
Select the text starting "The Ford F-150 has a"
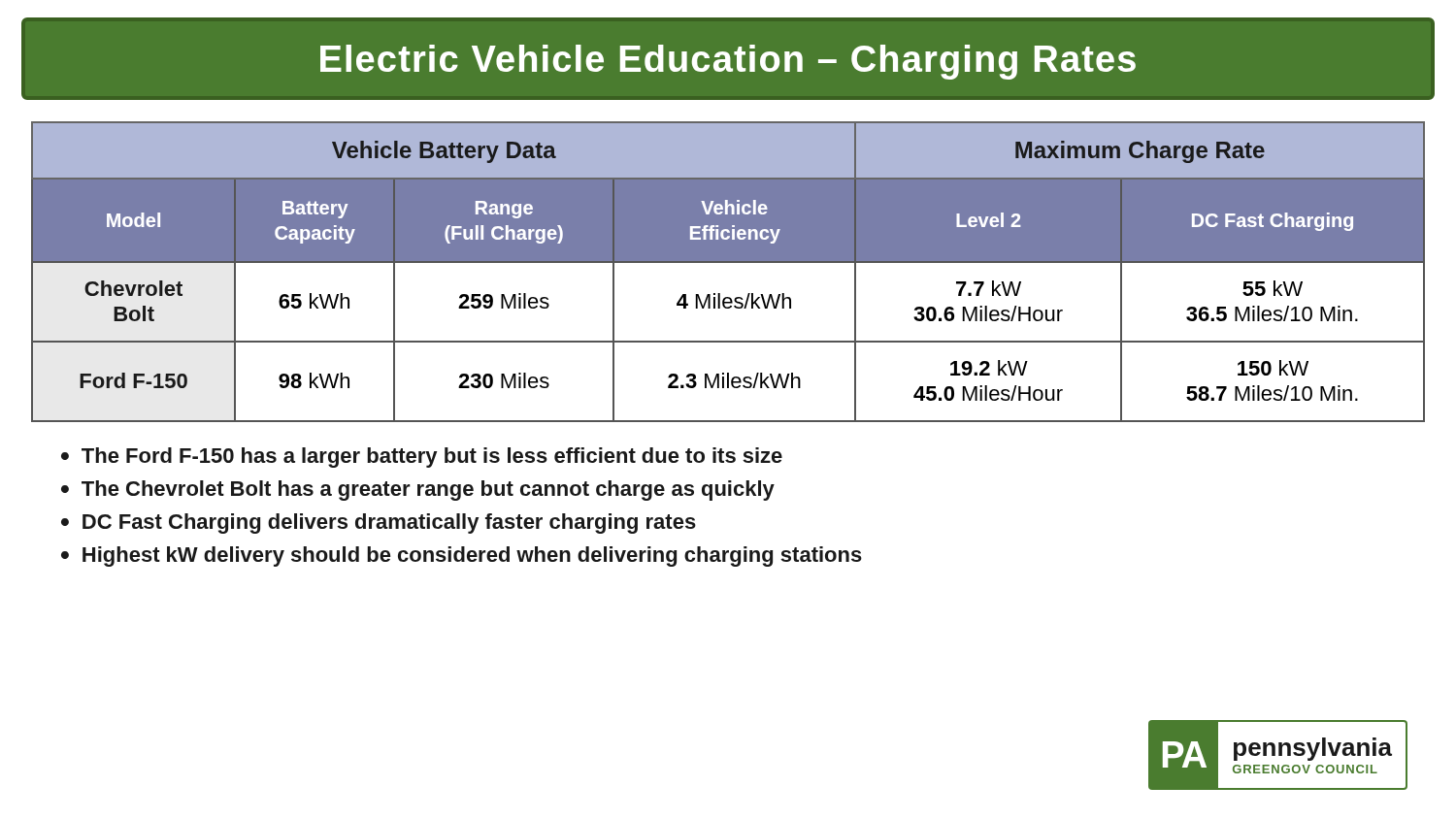432,456
